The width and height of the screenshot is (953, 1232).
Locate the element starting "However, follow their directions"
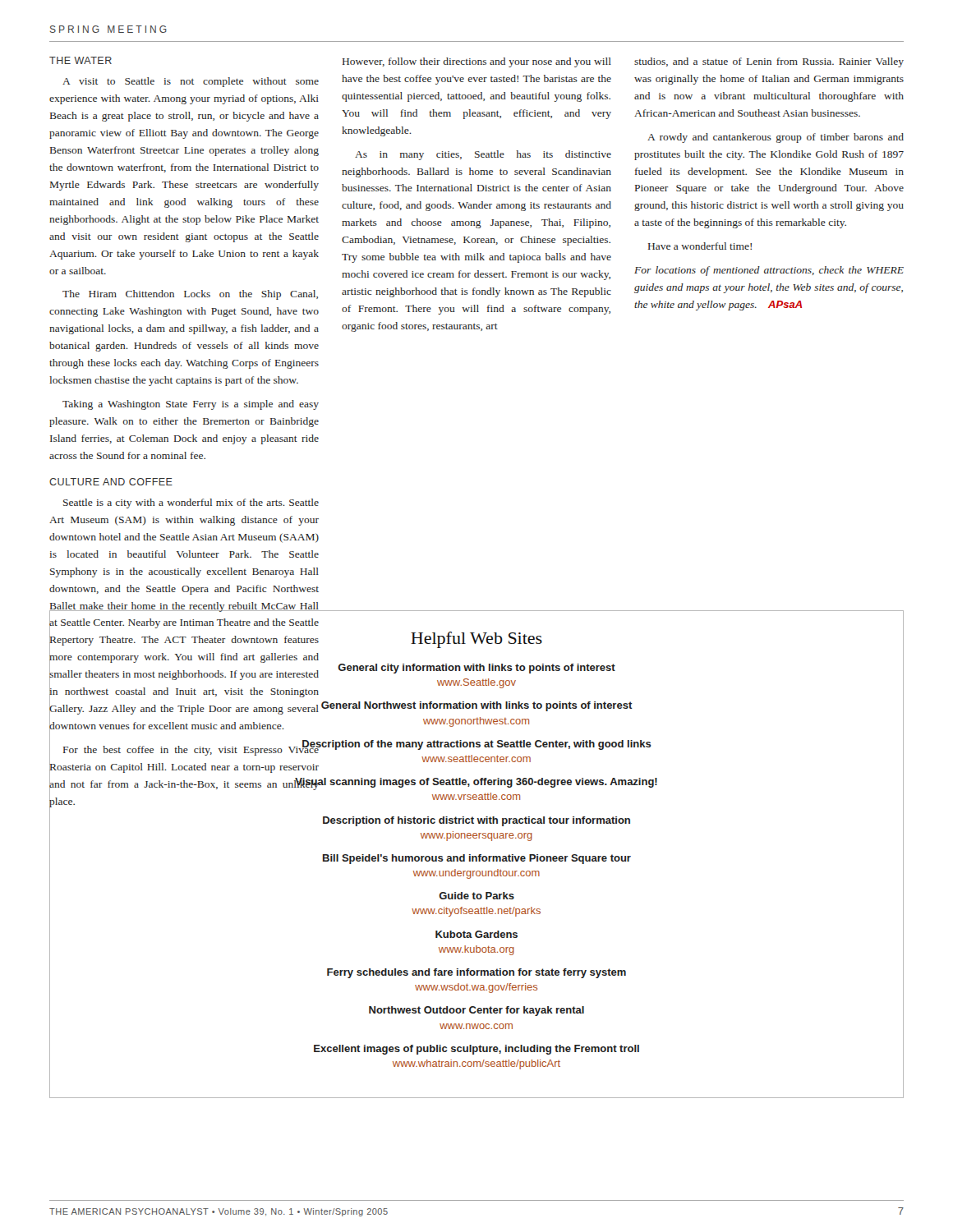pos(476,194)
